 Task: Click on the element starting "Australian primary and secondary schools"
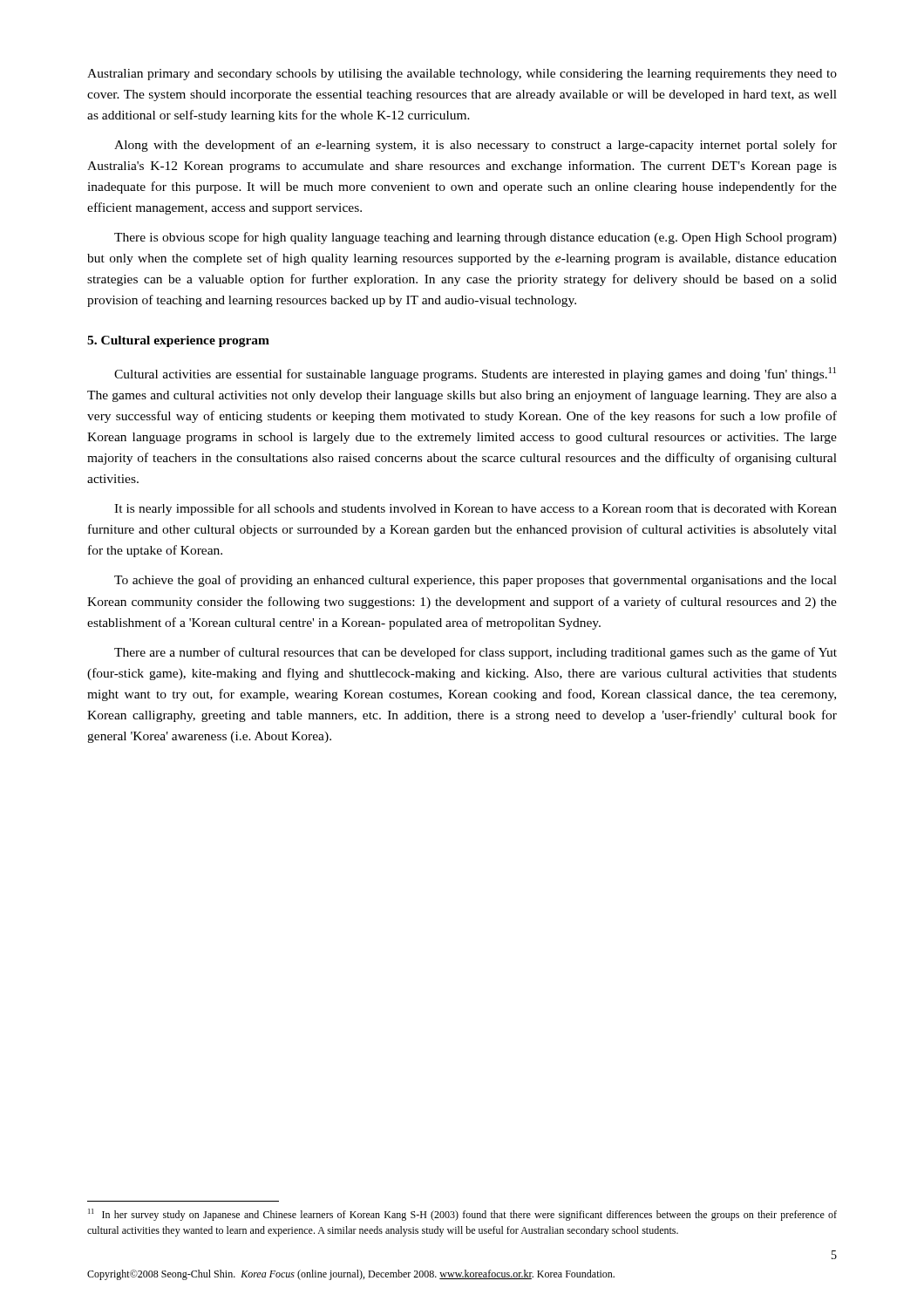coord(462,94)
